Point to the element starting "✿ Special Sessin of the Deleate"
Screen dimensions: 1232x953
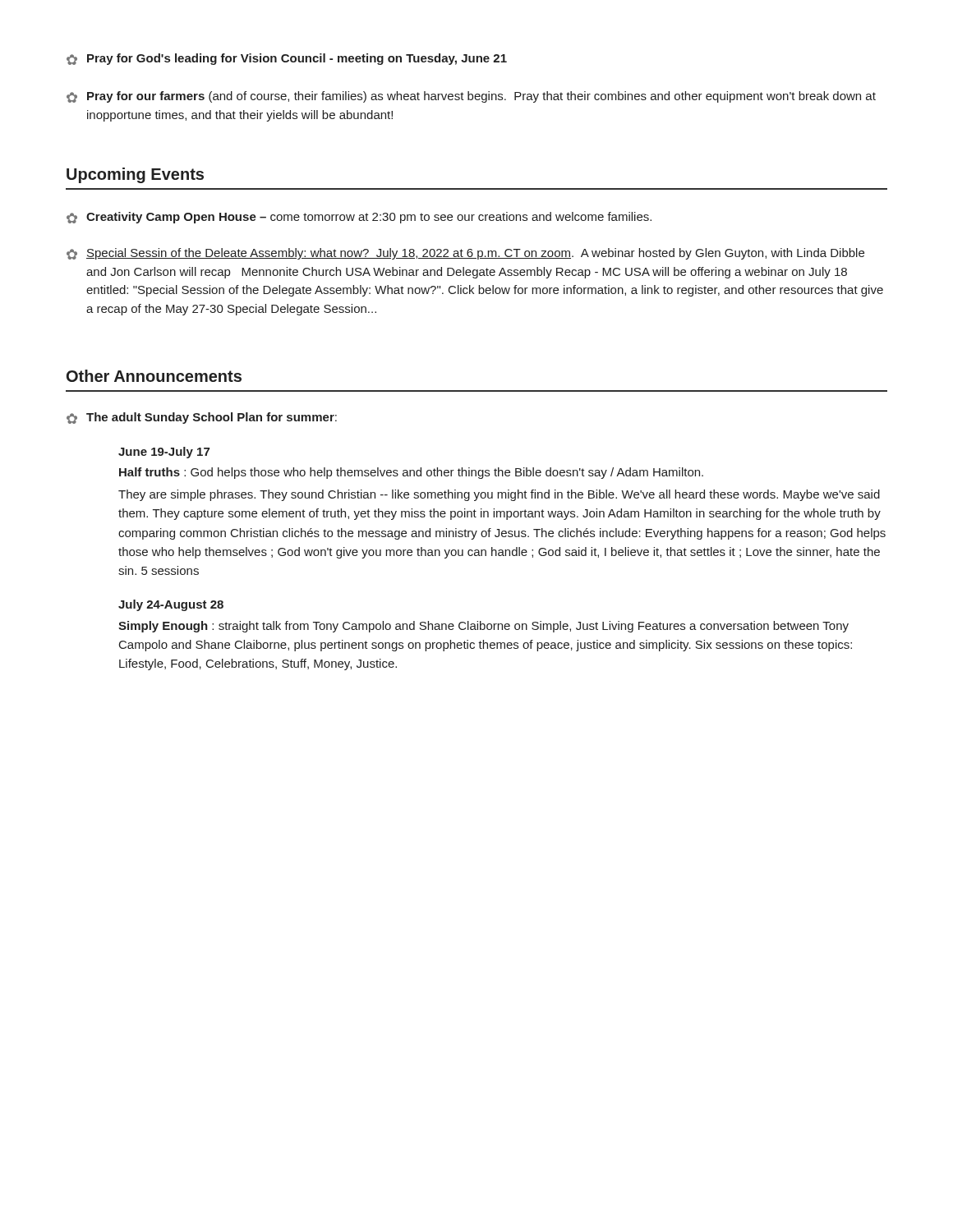point(476,281)
